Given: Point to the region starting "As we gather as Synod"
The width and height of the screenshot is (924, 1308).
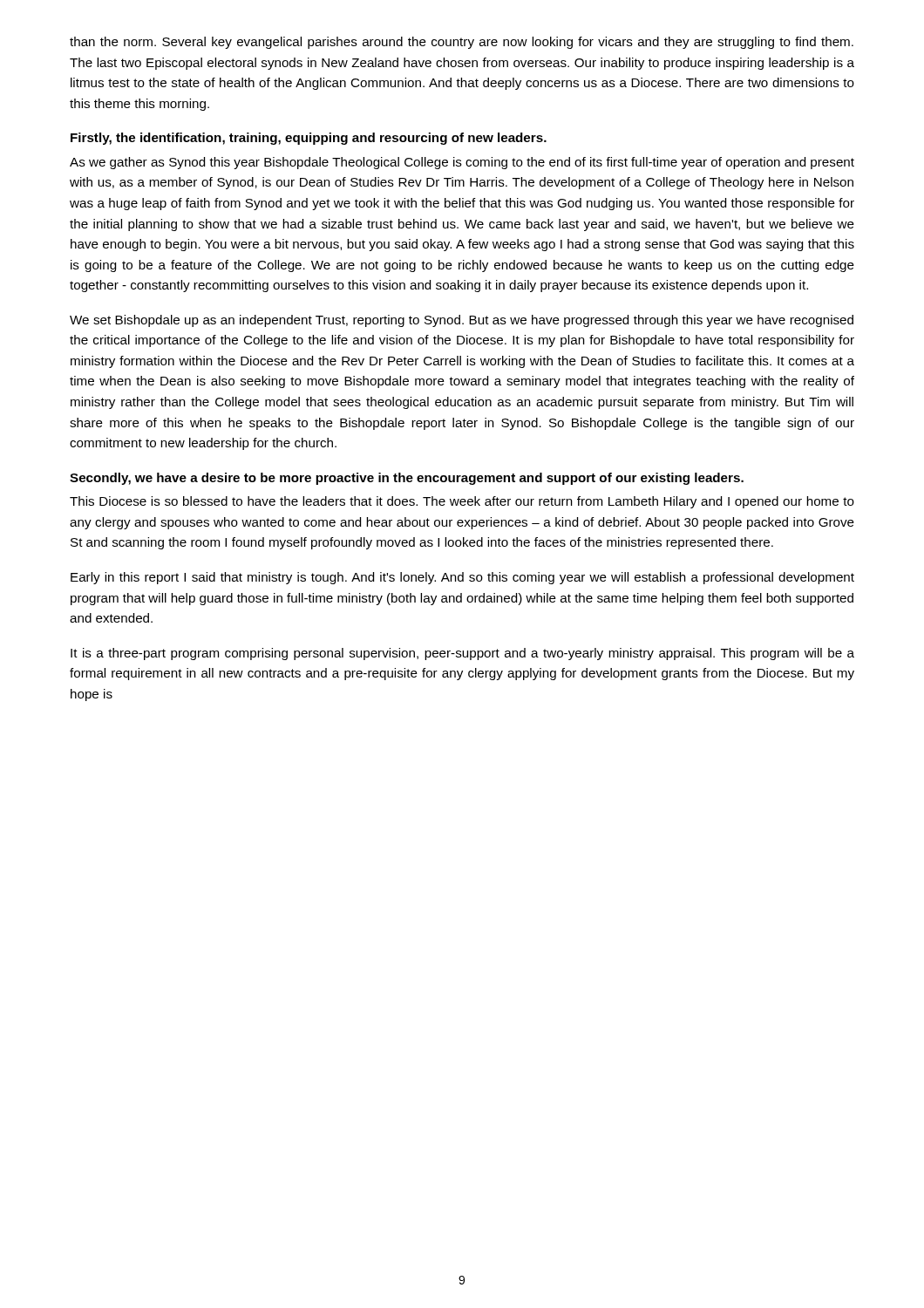Looking at the screenshot, I should point(462,223).
